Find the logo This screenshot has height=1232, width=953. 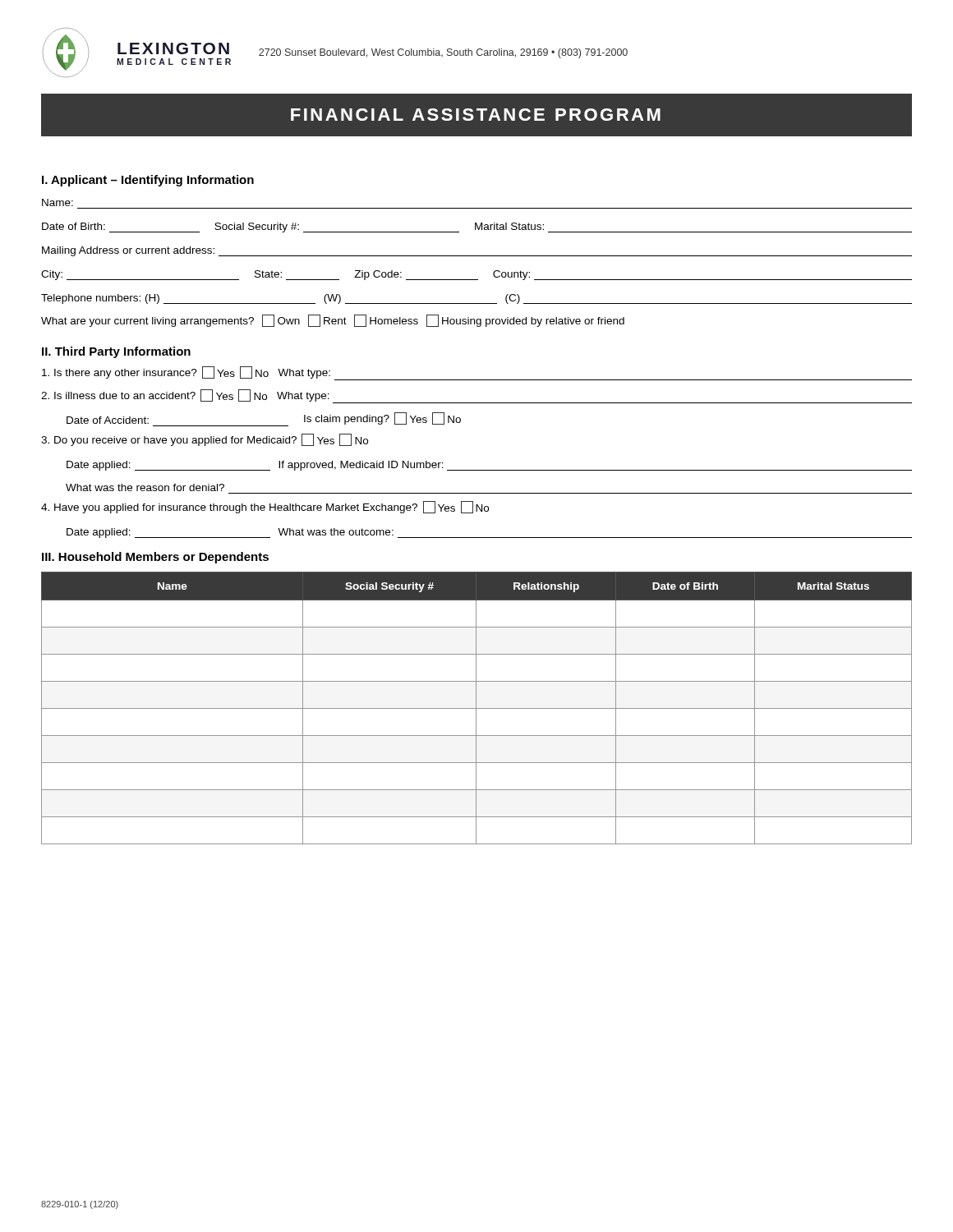click(x=138, y=53)
